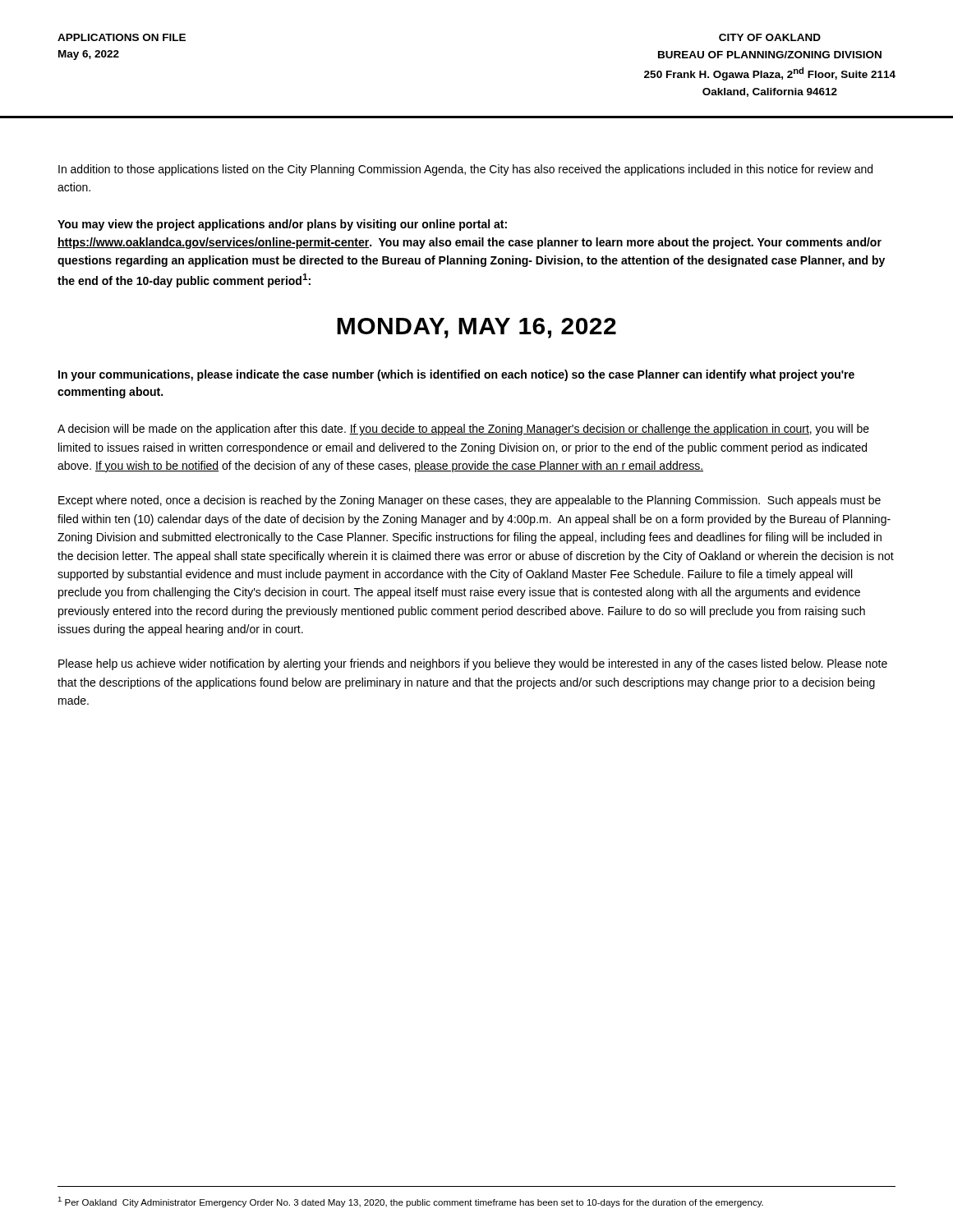Navigate to the text starting "A decision will"
Image resolution: width=953 pixels, height=1232 pixels.
463,447
